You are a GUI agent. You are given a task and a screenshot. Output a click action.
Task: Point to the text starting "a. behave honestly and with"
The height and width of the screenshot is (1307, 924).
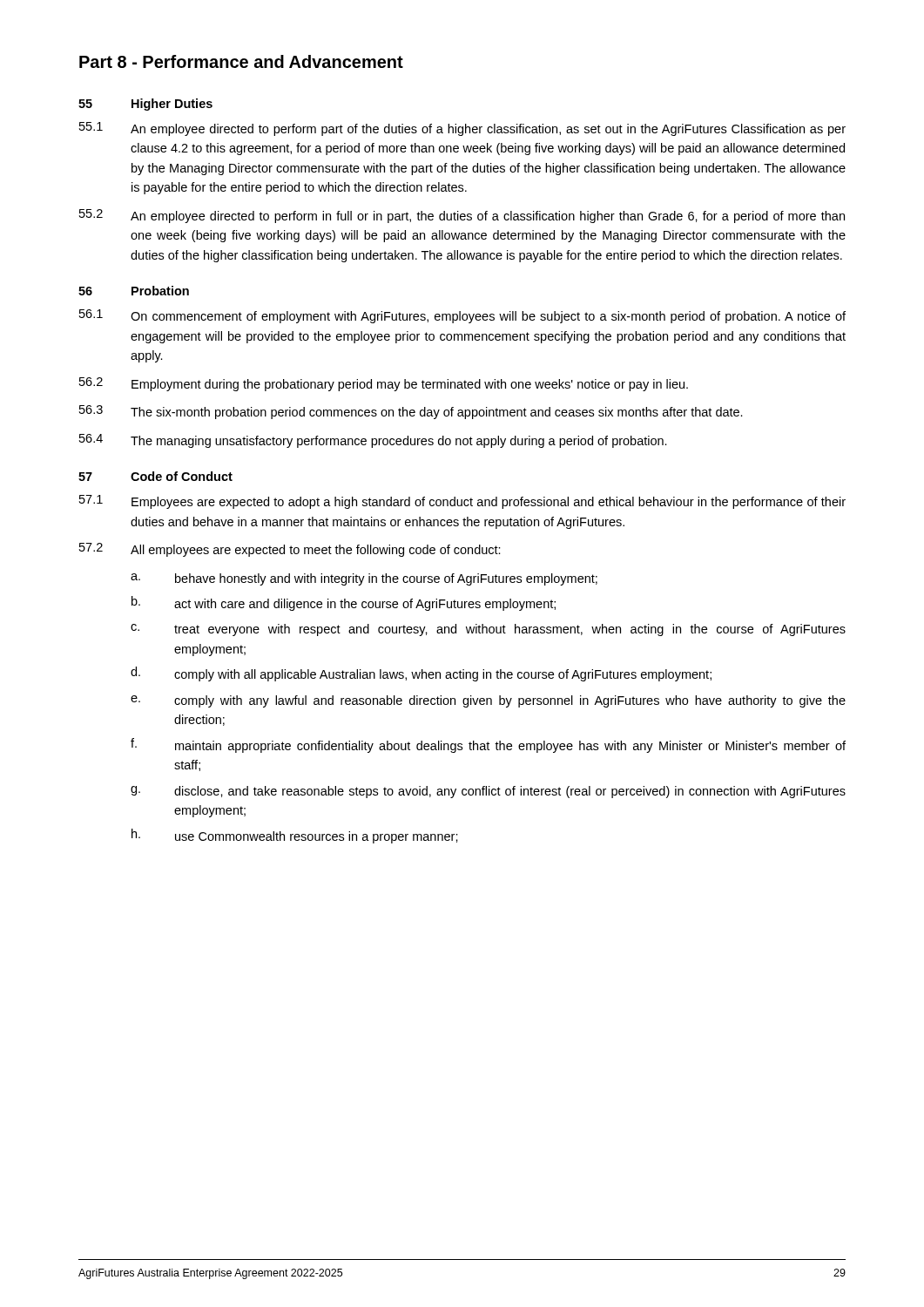pos(488,578)
